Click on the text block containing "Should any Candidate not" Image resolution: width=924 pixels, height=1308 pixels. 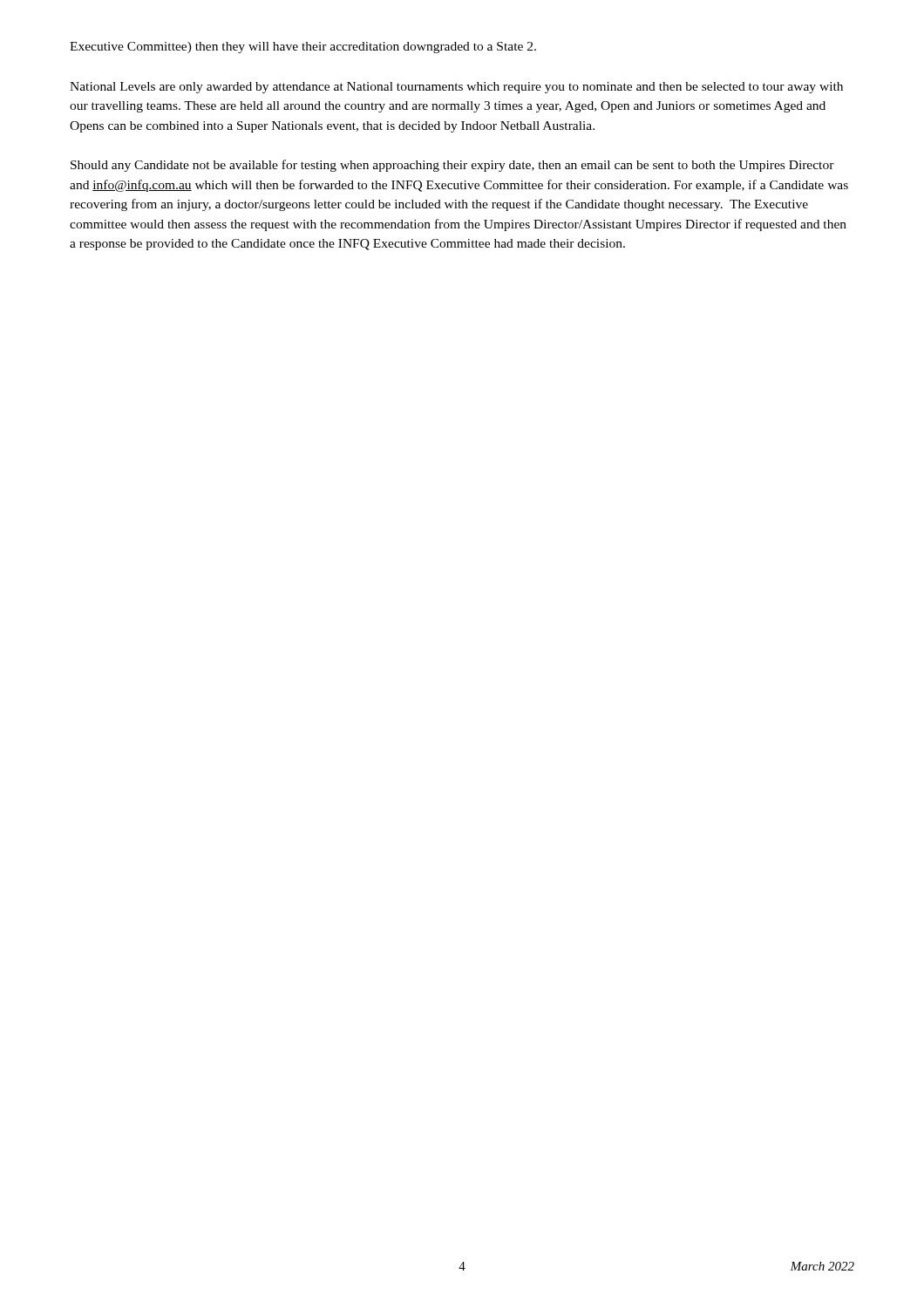tap(459, 204)
